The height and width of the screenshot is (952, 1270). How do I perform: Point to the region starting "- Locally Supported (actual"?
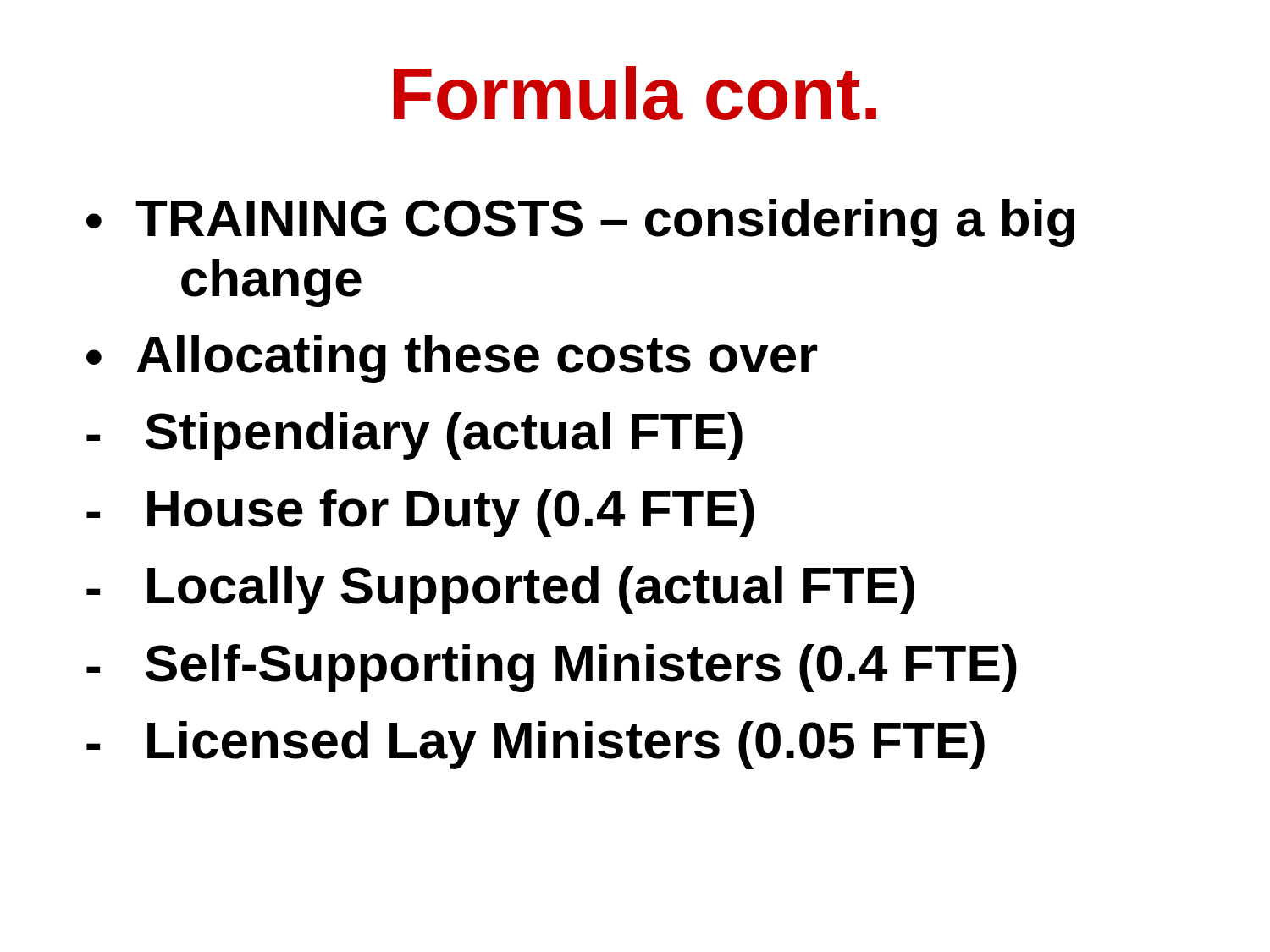[501, 587]
